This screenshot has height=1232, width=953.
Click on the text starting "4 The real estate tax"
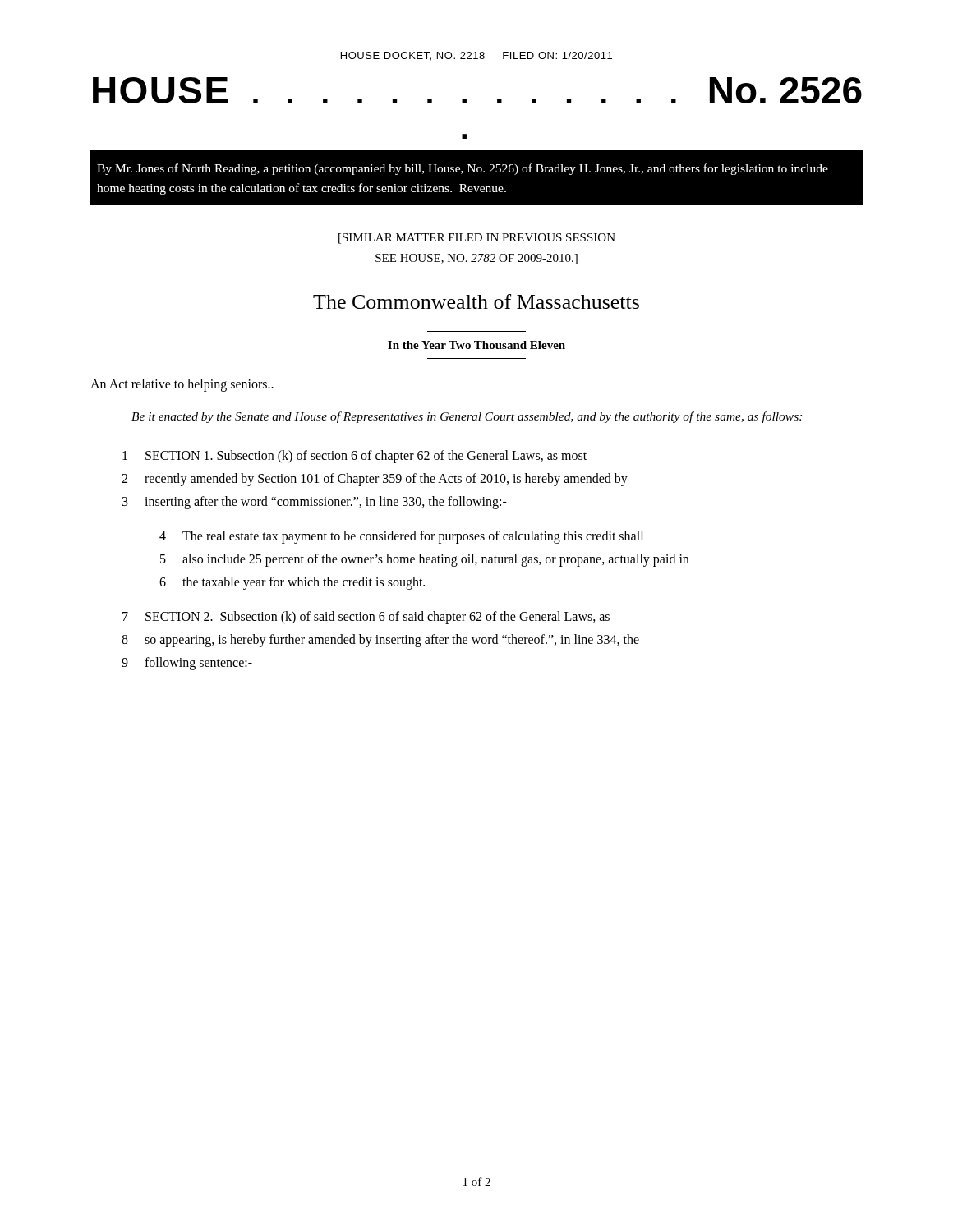(495, 537)
